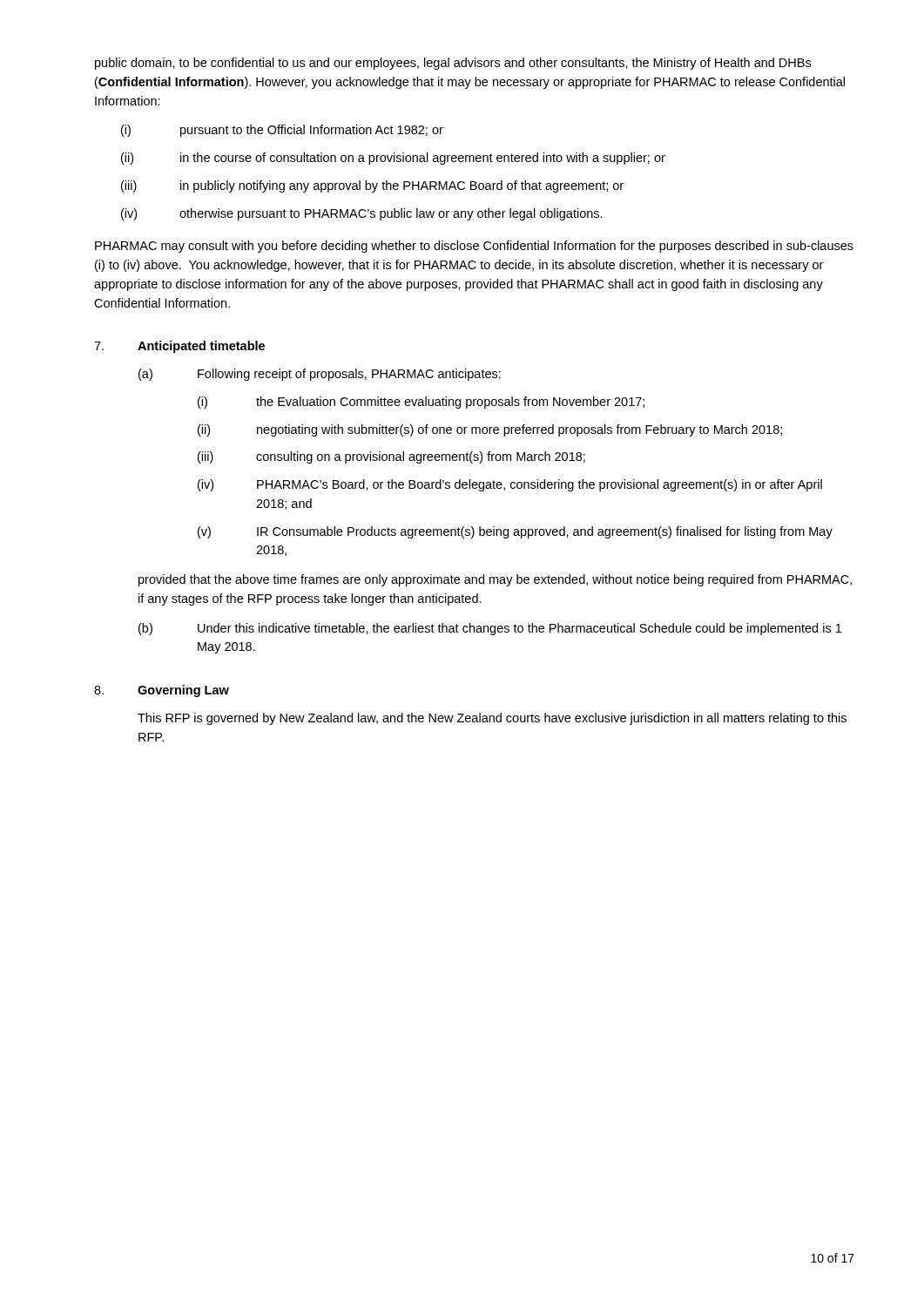This screenshot has width=924, height=1307.
Task: Click the passage that begins "public domain, to be confidential"
Action: pyautogui.click(x=470, y=82)
